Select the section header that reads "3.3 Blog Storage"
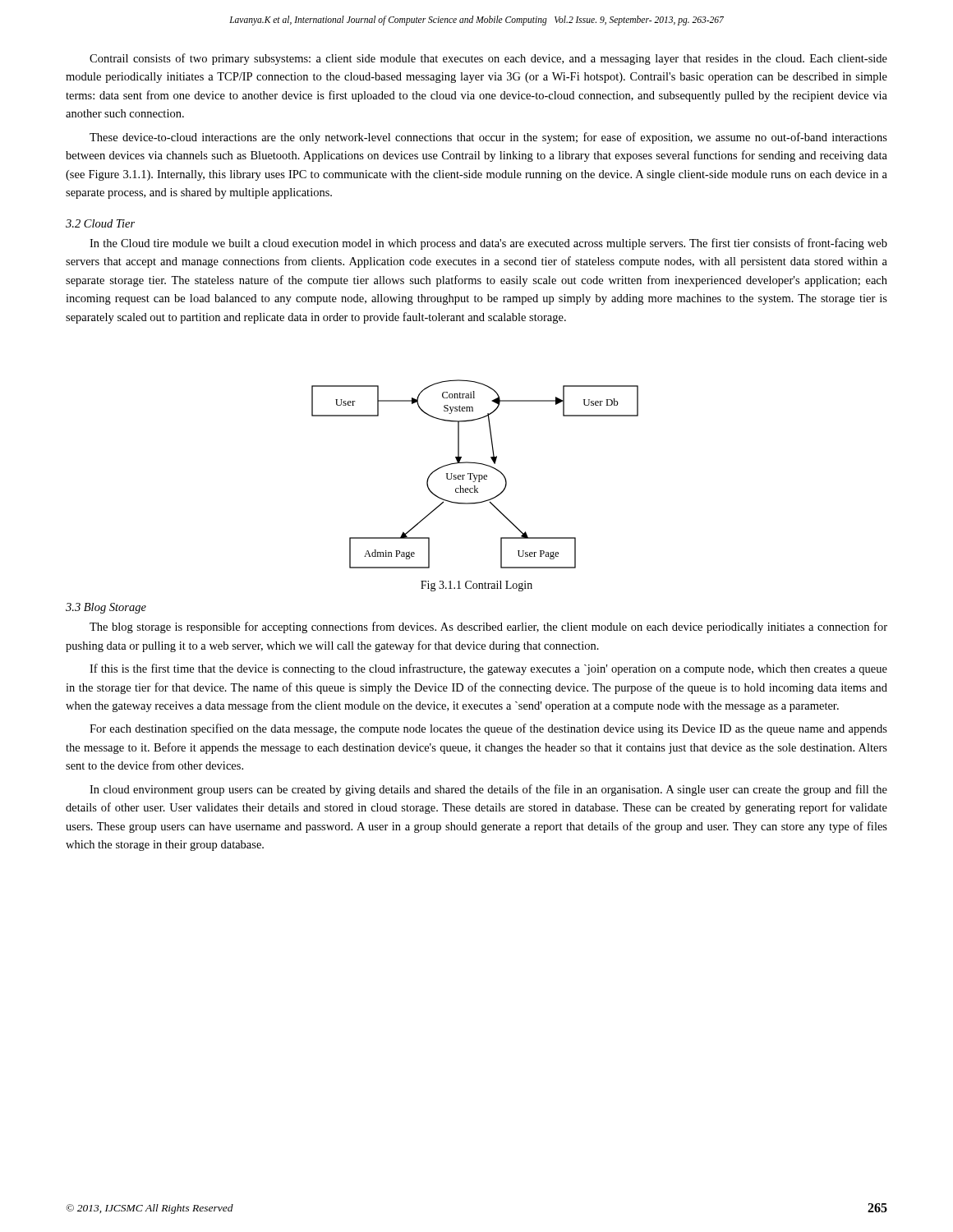953x1232 pixels. pyautogui.click(x=106, y=607)
